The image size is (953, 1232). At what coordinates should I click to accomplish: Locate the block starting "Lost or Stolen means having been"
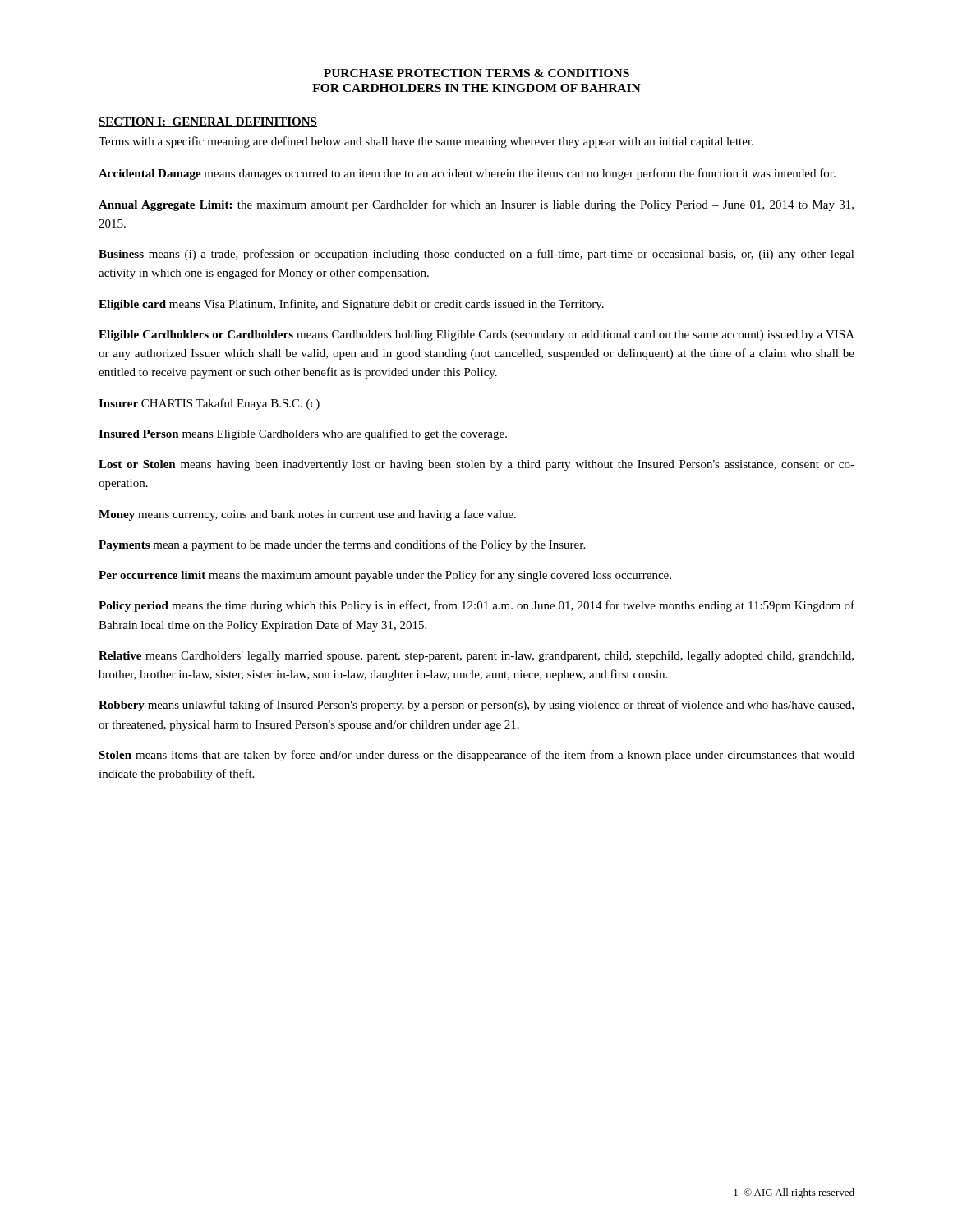476,474
